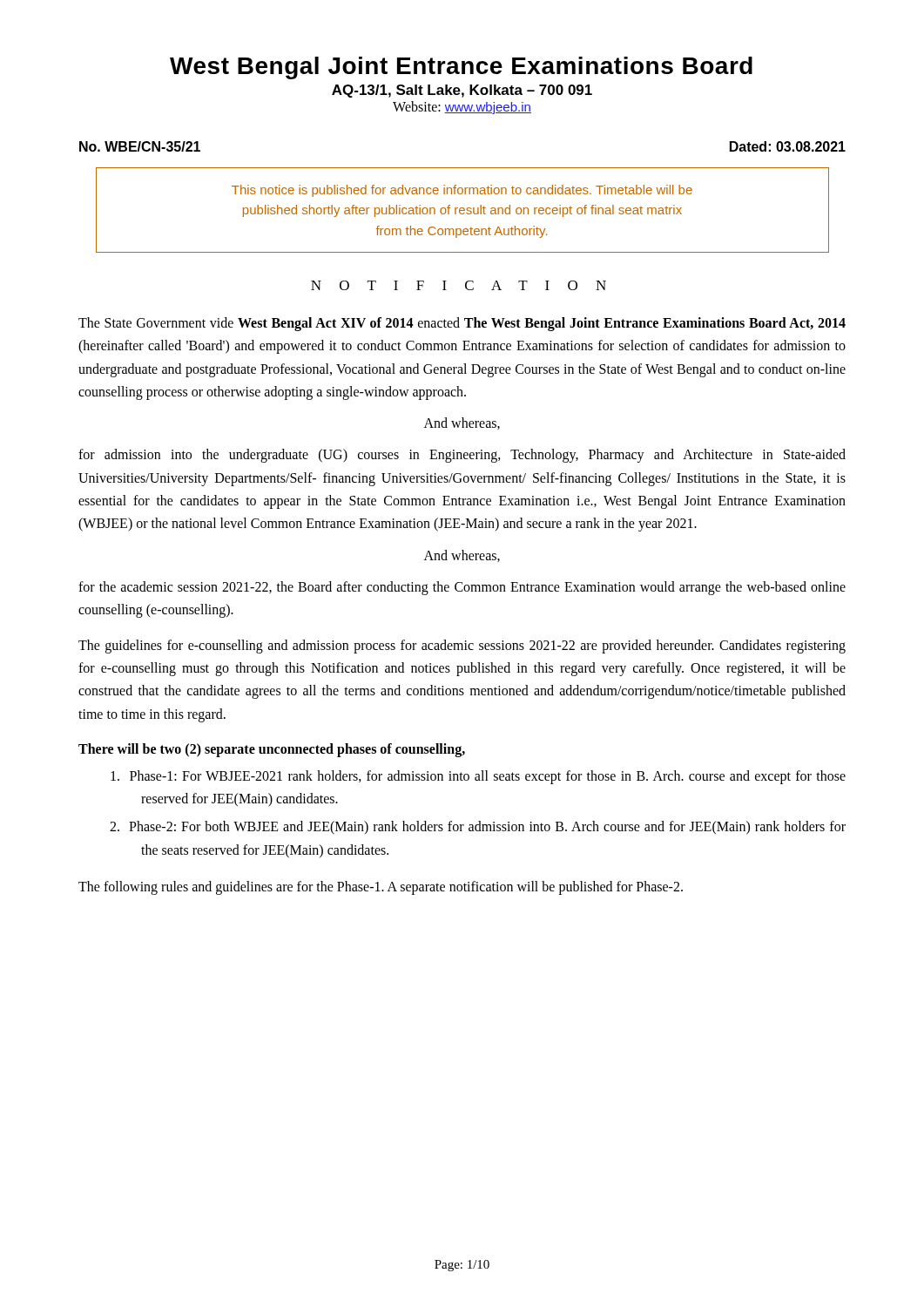Find the text block with the text "The guidelines for"
The width and height of the screenshot is (924, 1307).
click(x=462, y=679)
